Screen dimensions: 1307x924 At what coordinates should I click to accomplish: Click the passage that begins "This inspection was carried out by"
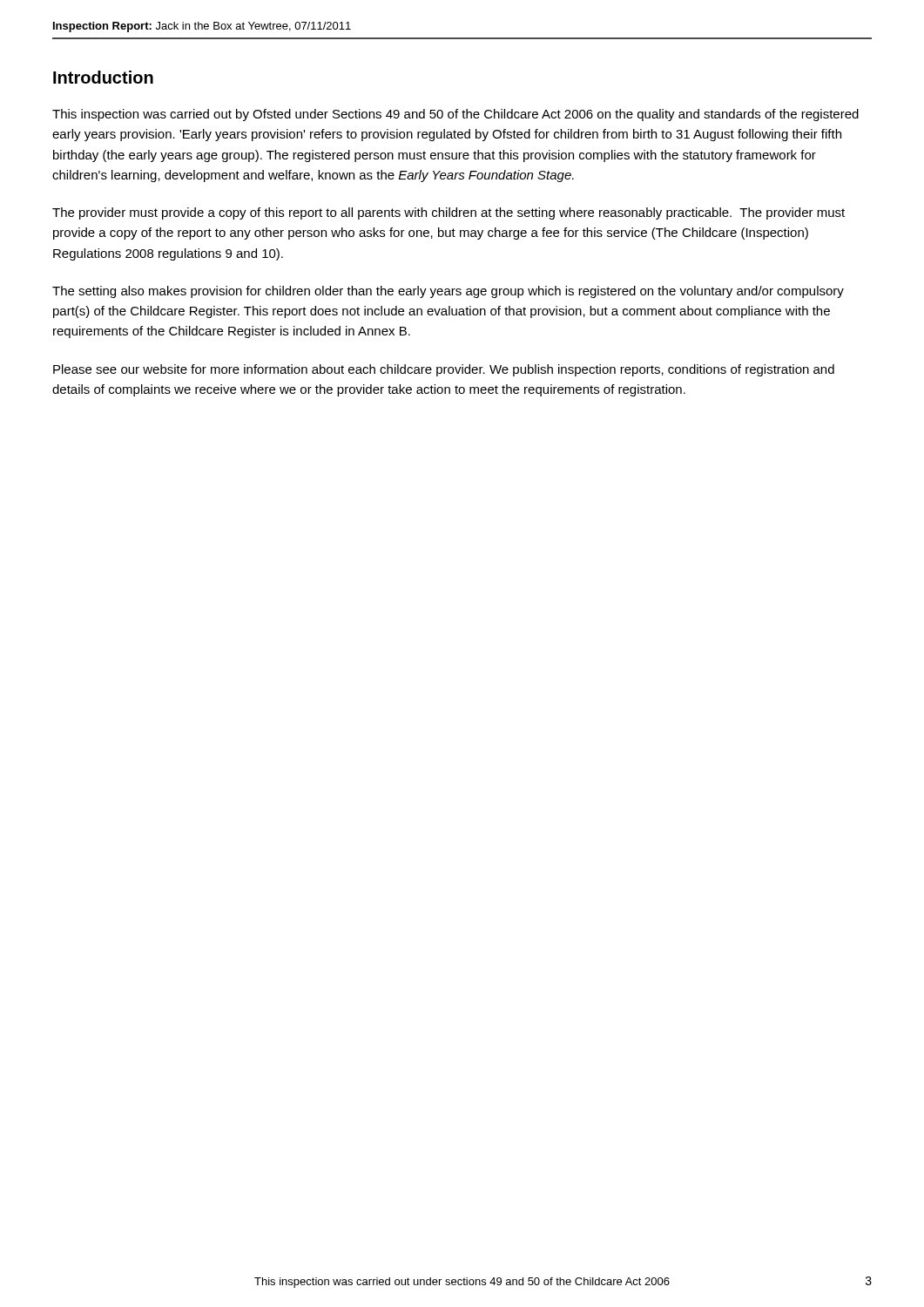pyautogui.click(x=456, y=144)
